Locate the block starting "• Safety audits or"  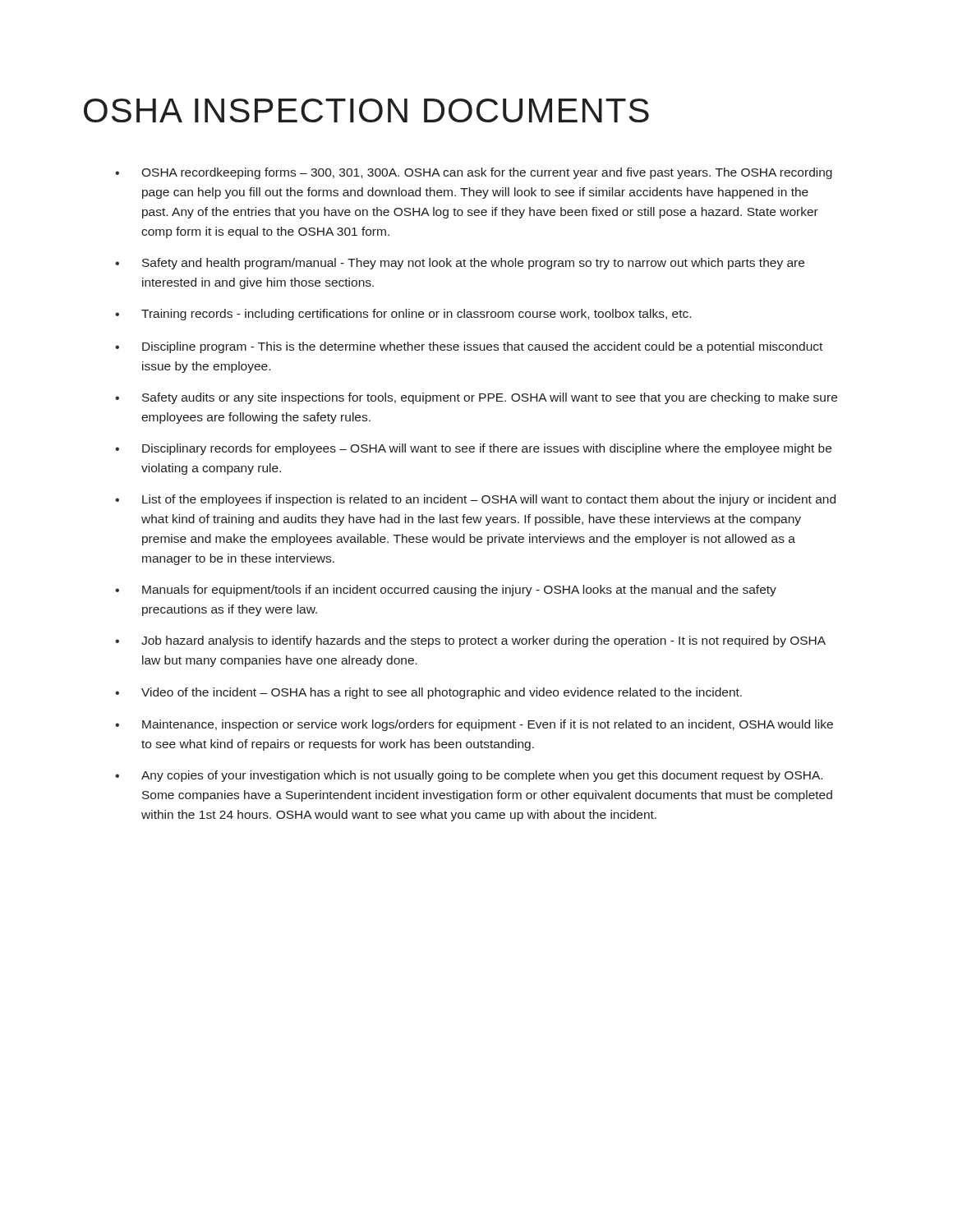[x=476, y=408]
